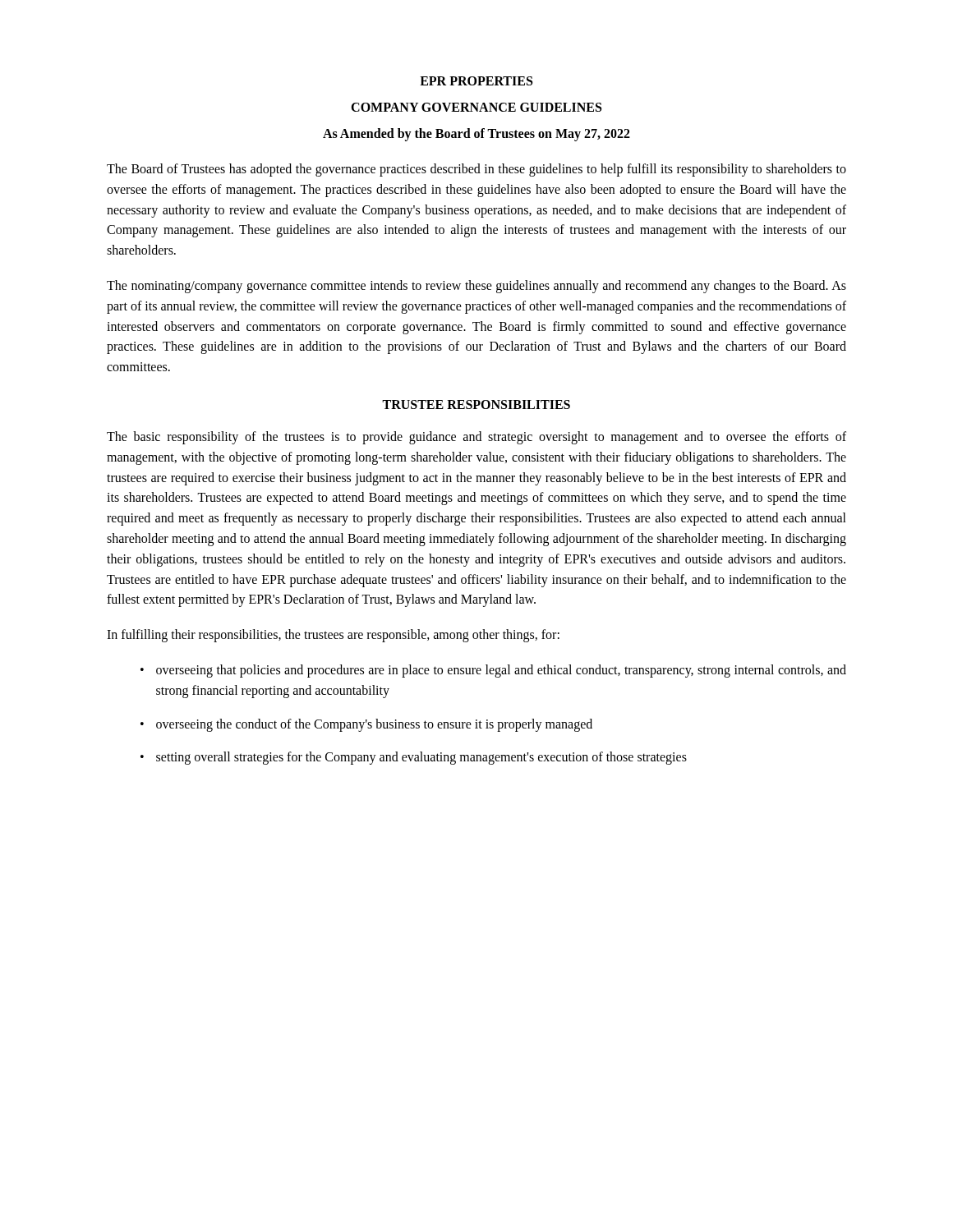The width and height of the screenshot is (953, 1232).
Task: Point to the region starting "The Board of Trustees has adopted the"
Action: (x=476, y=210)
